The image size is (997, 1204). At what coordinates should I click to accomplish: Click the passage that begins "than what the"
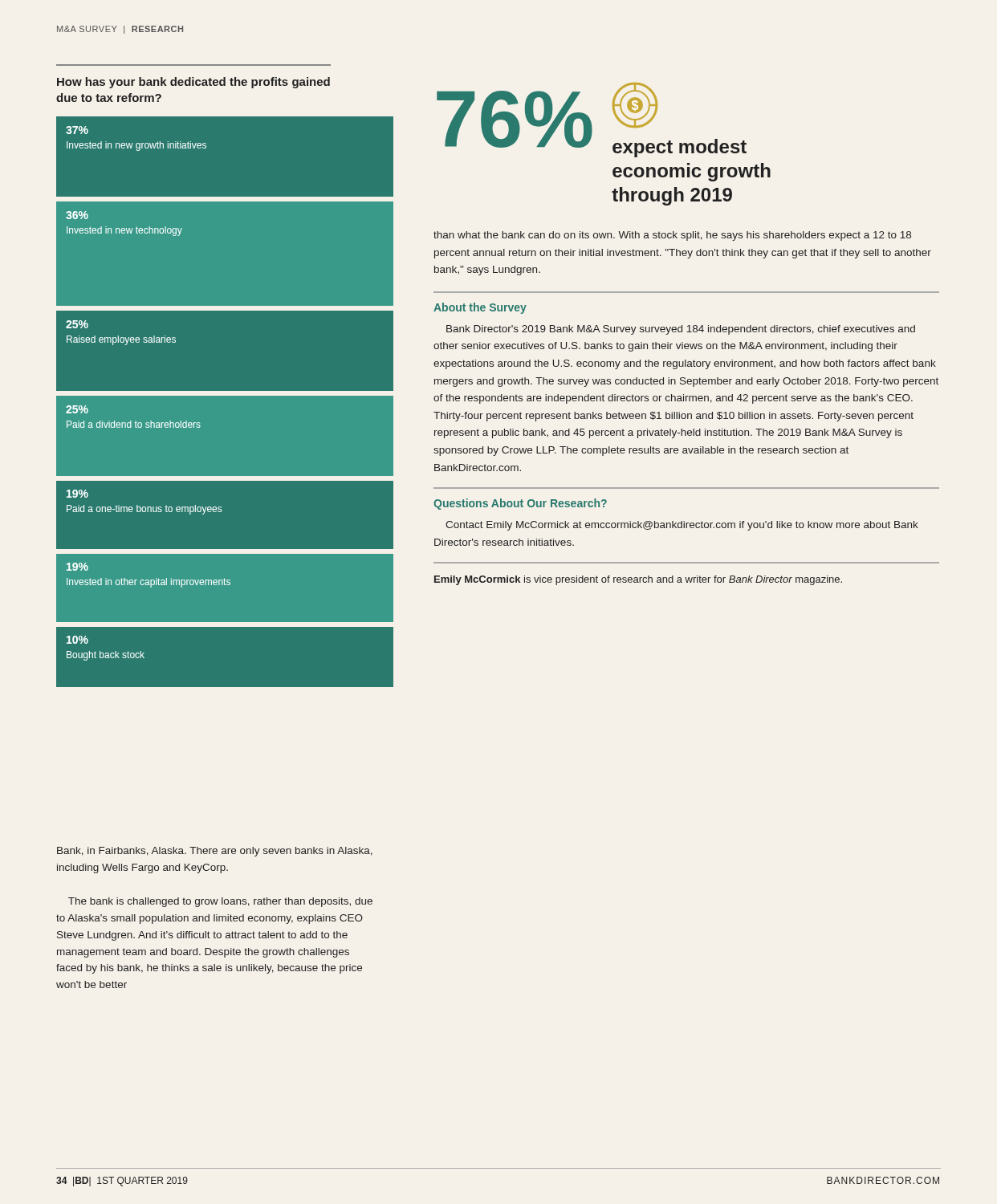[682, 252]
